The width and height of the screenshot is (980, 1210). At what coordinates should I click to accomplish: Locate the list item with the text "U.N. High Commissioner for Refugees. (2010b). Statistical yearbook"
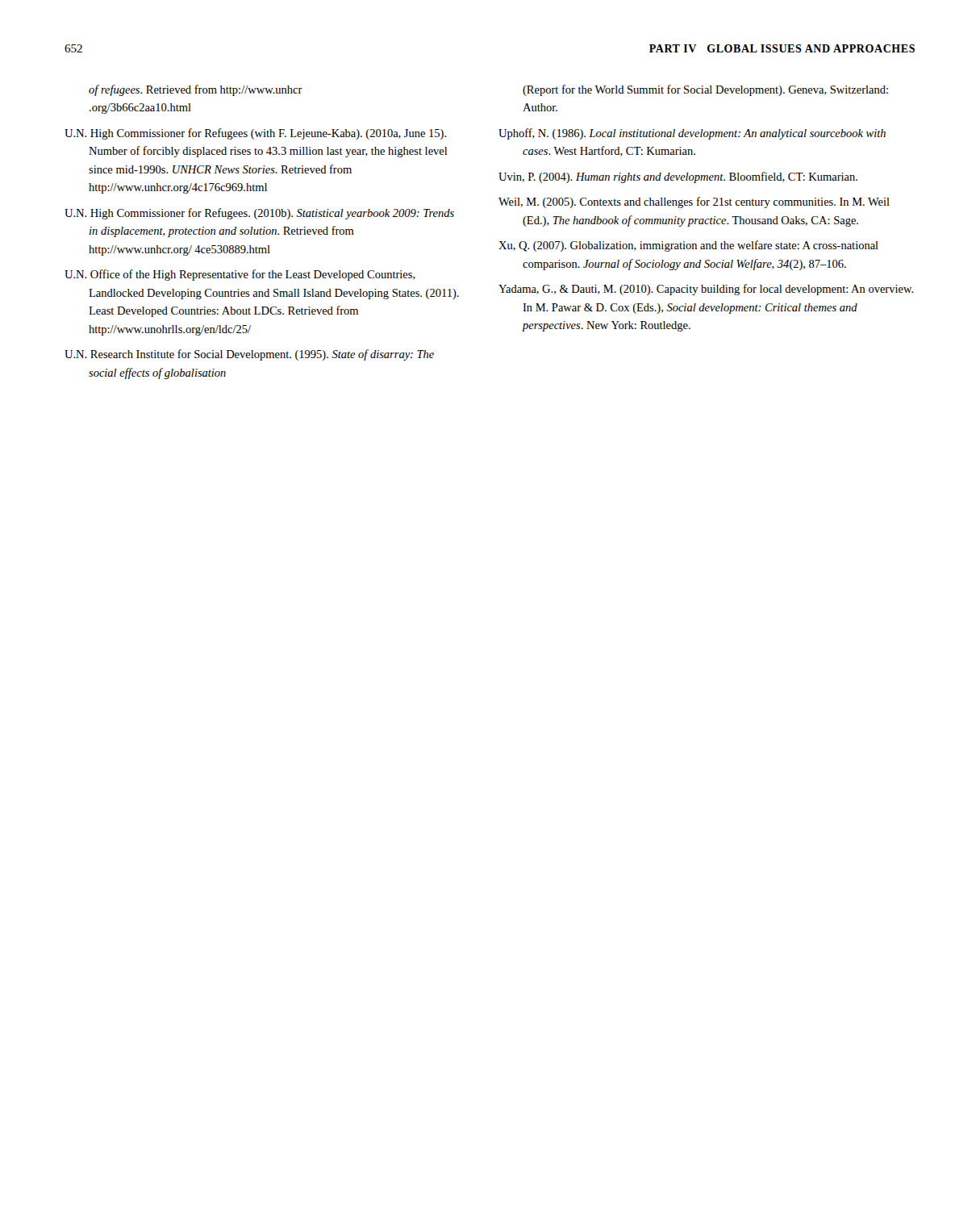(259, 231)
